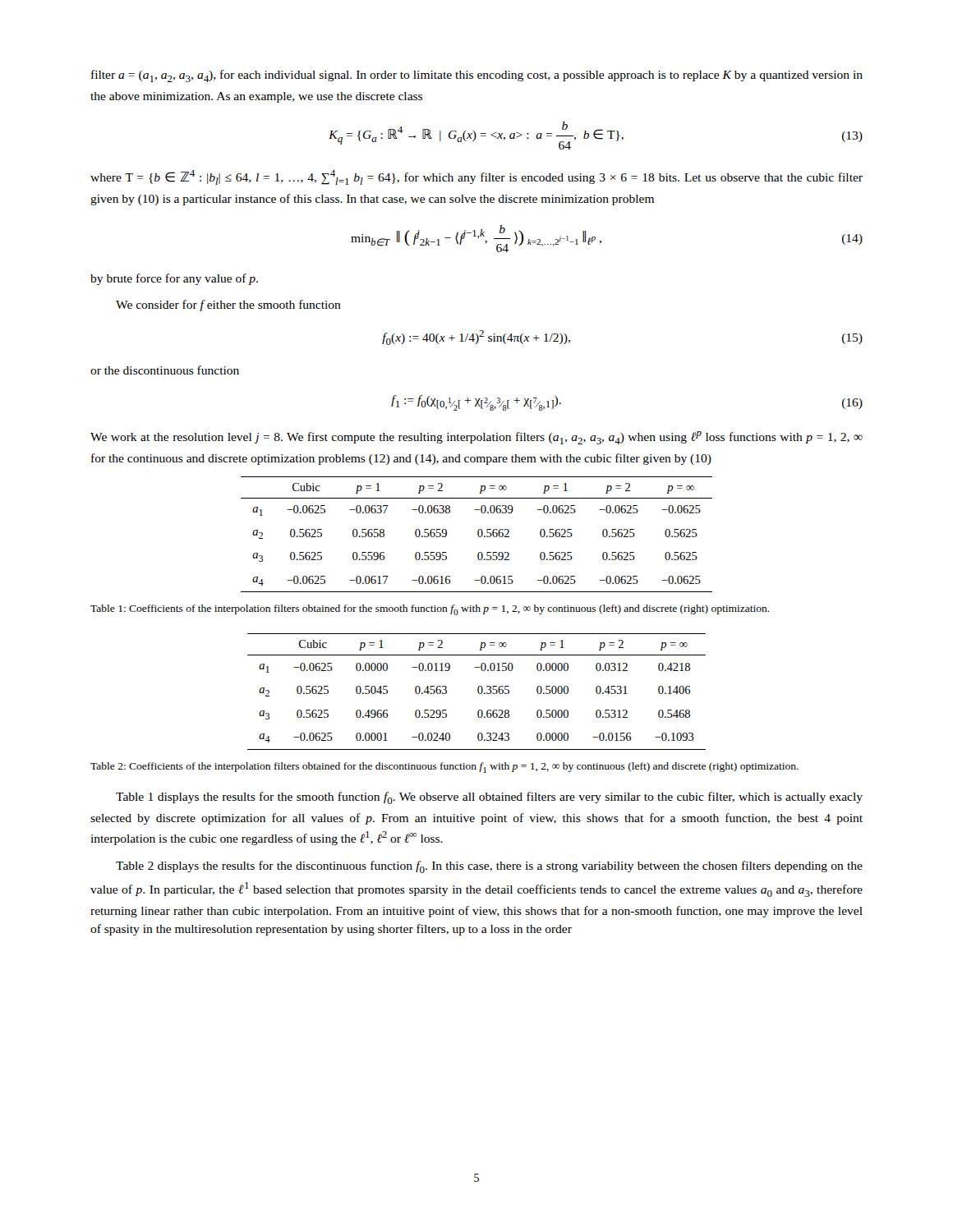
Task: Find the formula on this page that starts "minb∈T ‖ ( fj2k−1"
Action: tap(476, 239)
